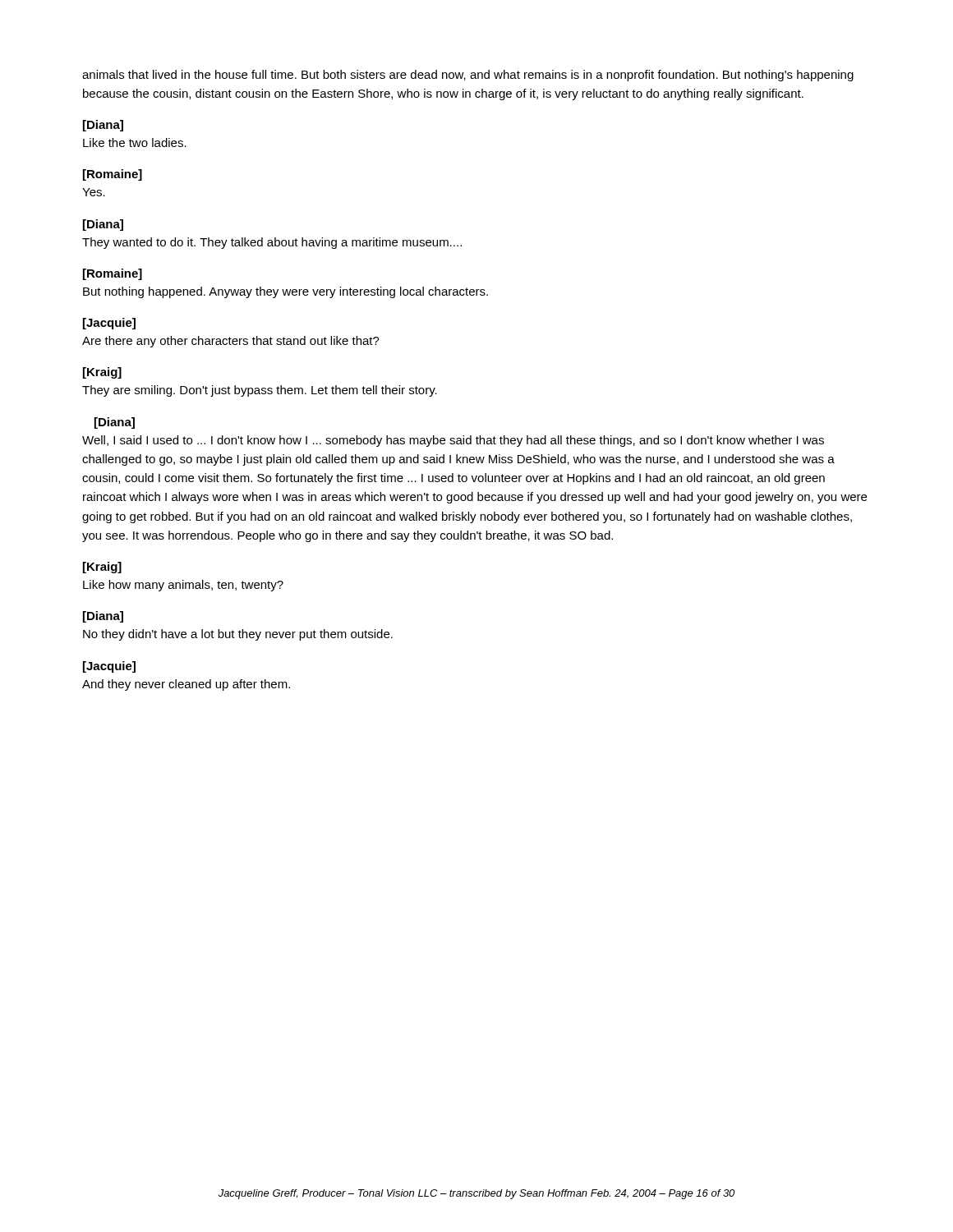Find the text that reads "Like how many animals, ten, twenty?"
Image resolution: width=953 pixels, height=1232 pixels.
tap(183, 584)
